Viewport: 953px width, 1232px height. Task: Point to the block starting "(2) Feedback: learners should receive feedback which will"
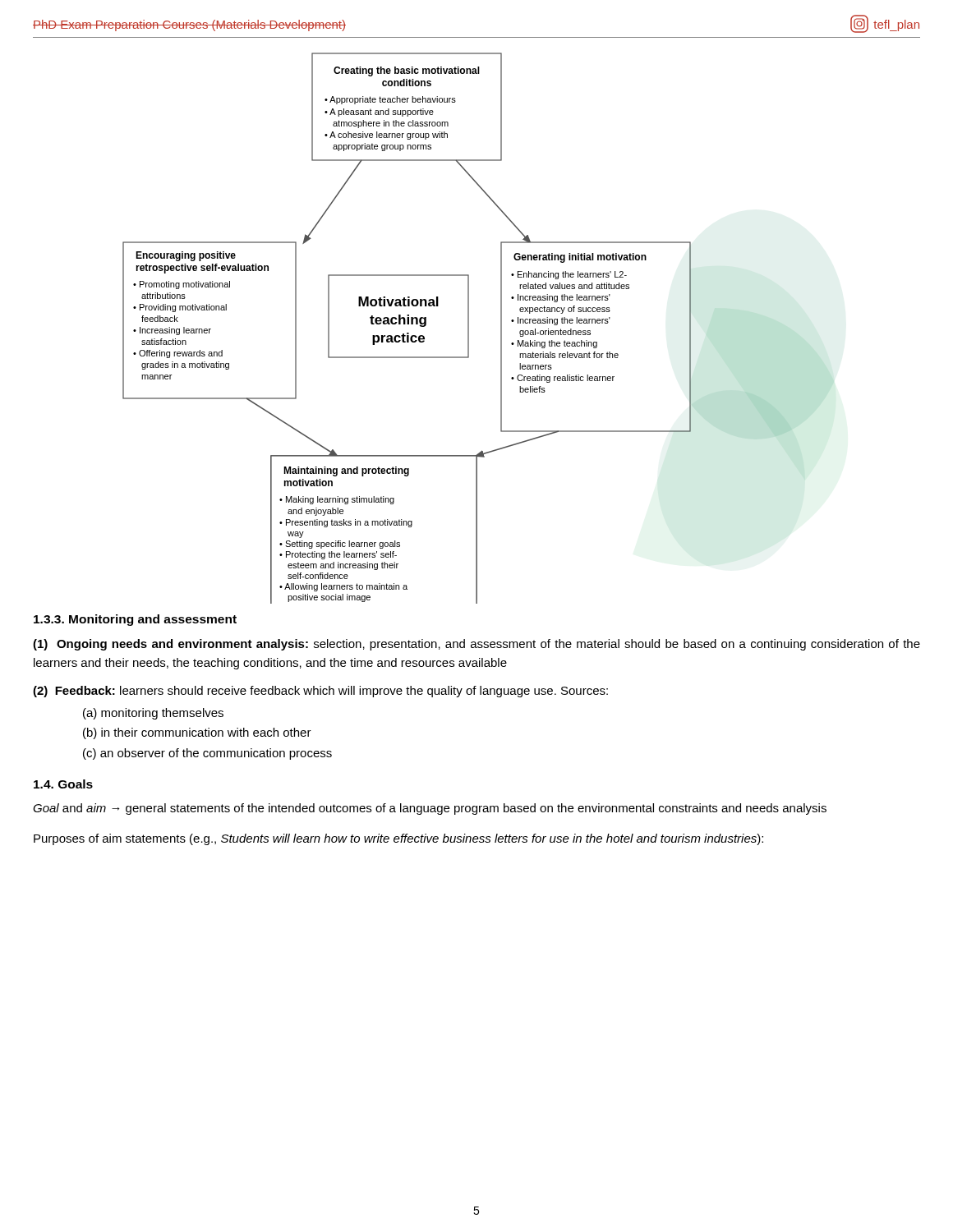point(320,692)
